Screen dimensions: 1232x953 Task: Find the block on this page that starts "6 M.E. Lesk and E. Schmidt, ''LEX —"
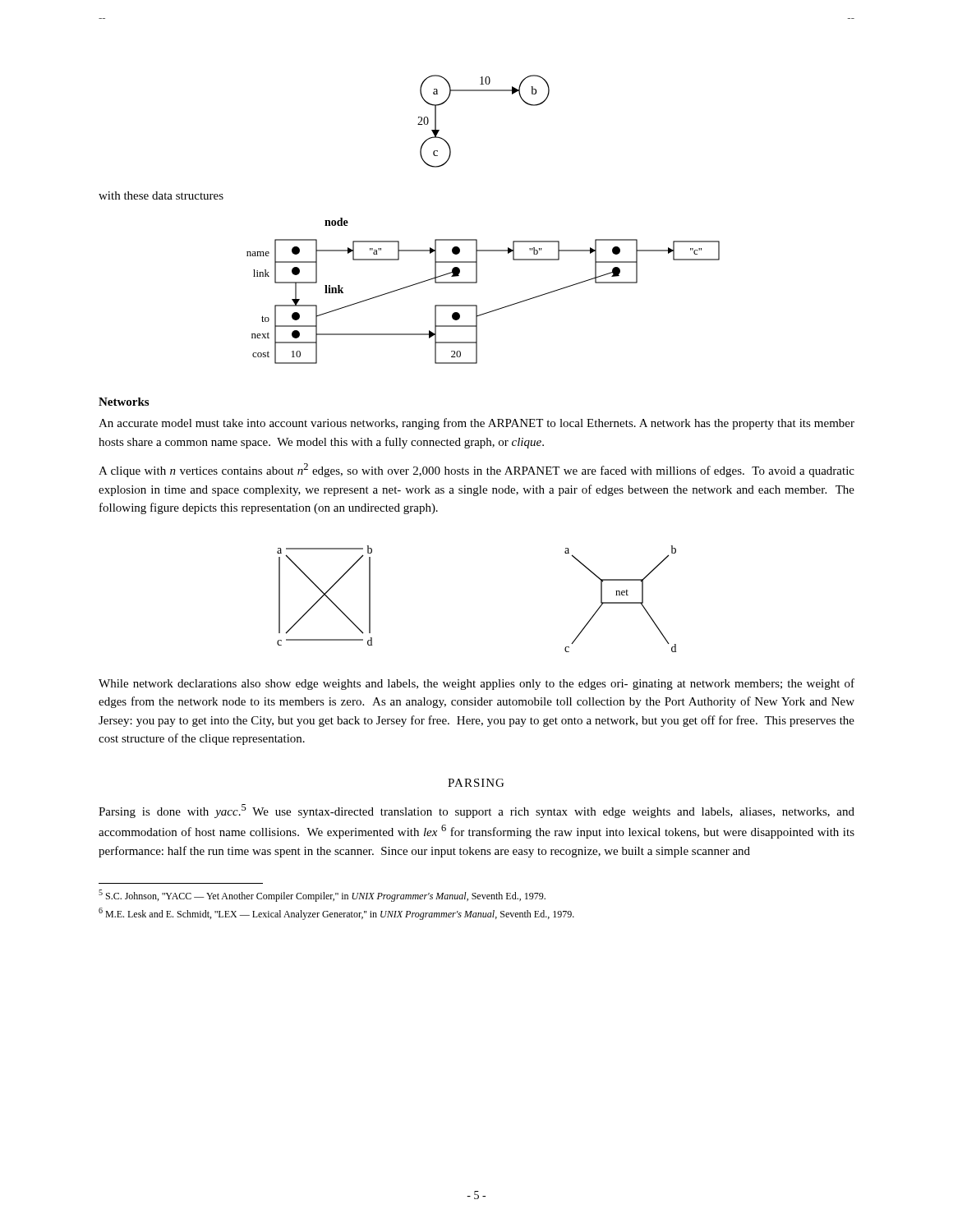(x=337, y=913)
